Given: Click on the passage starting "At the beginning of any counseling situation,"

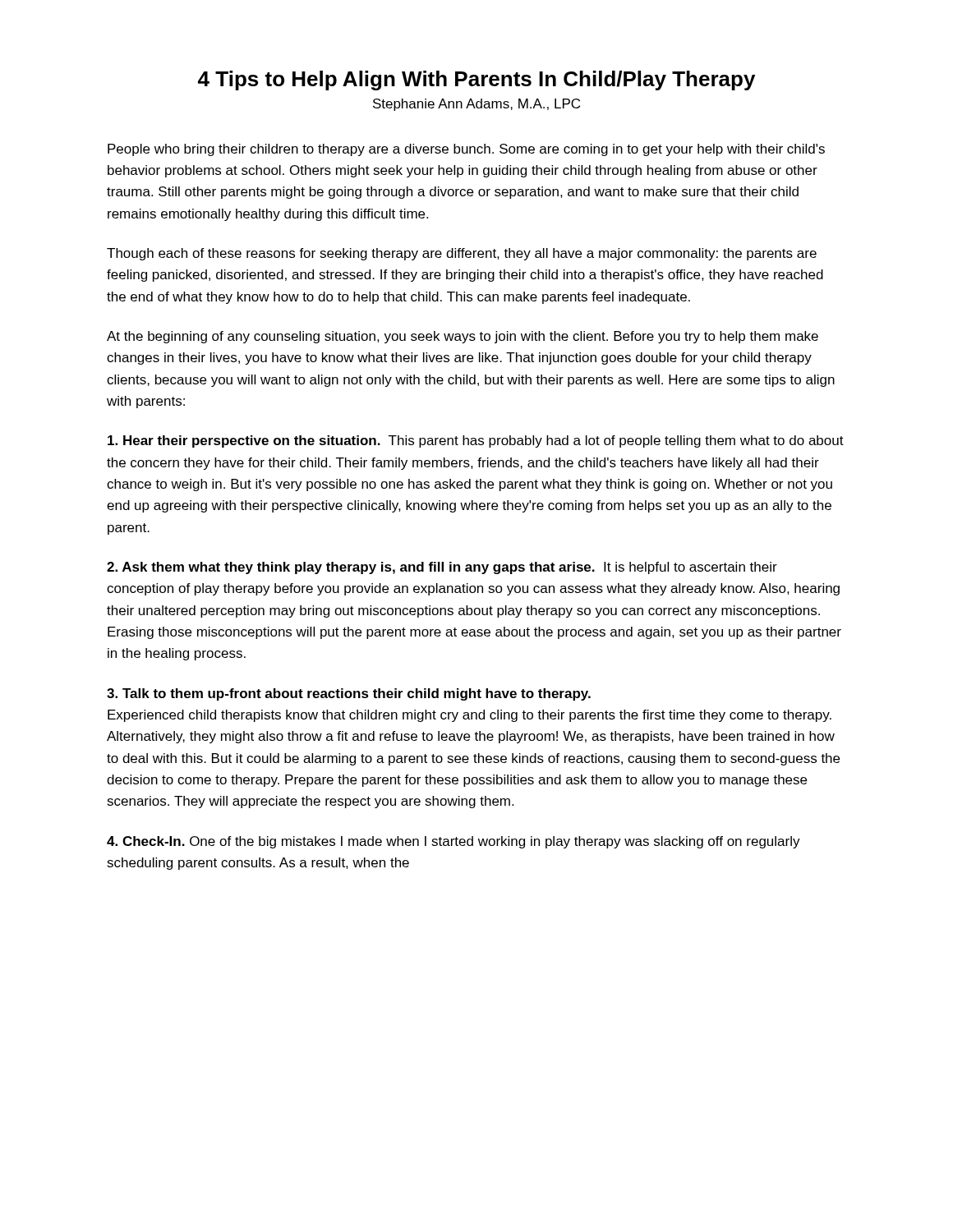Looking at the screenshot, I should tap(471, 369).
